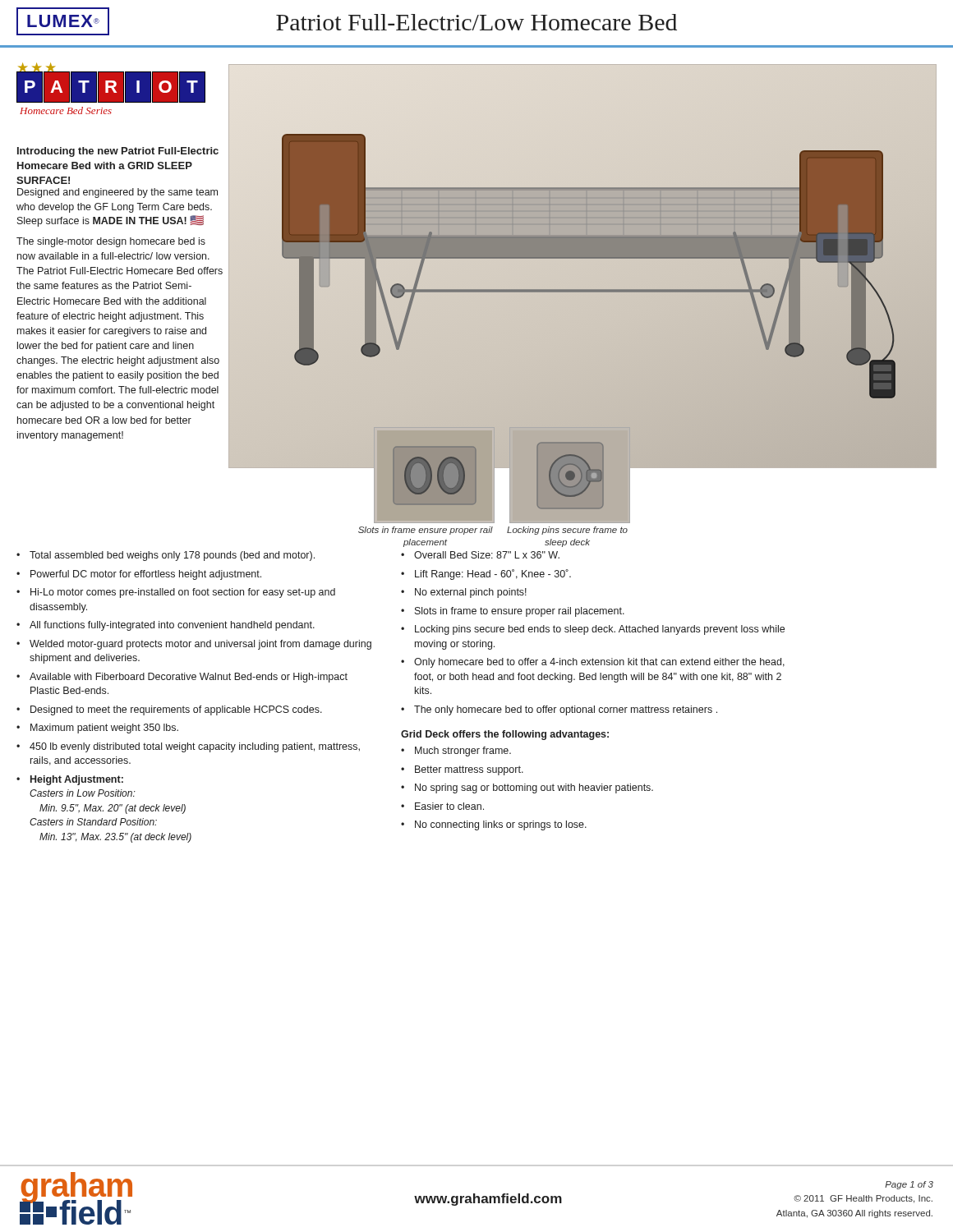Click on the element starting "• No spring sag or bottoming out"
Image resolution: width=953 pixels, height=1232 pixels.
click(527, 788)
